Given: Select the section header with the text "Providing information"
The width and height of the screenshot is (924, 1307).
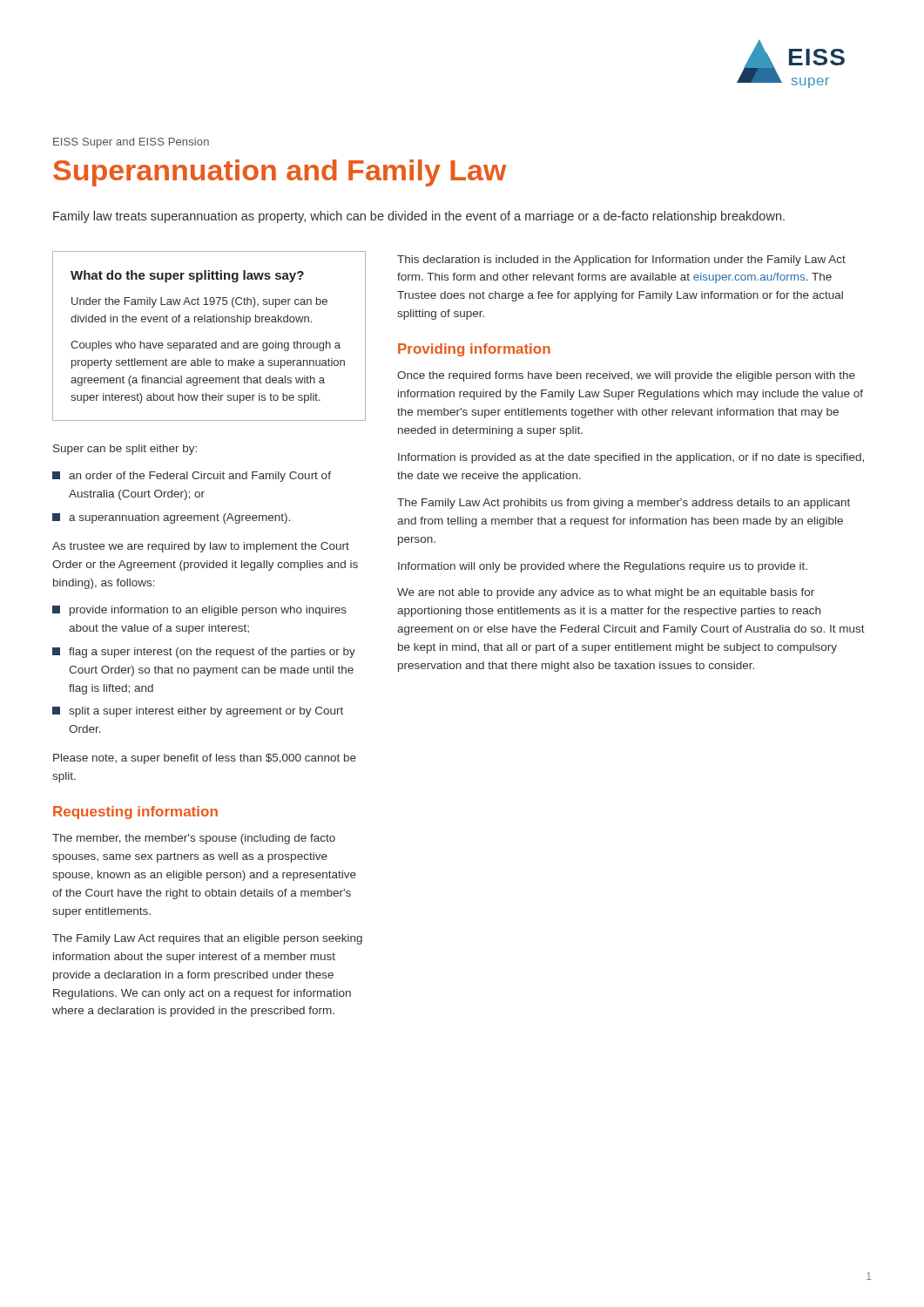Looking at the screenshot, I should point(474,349).
